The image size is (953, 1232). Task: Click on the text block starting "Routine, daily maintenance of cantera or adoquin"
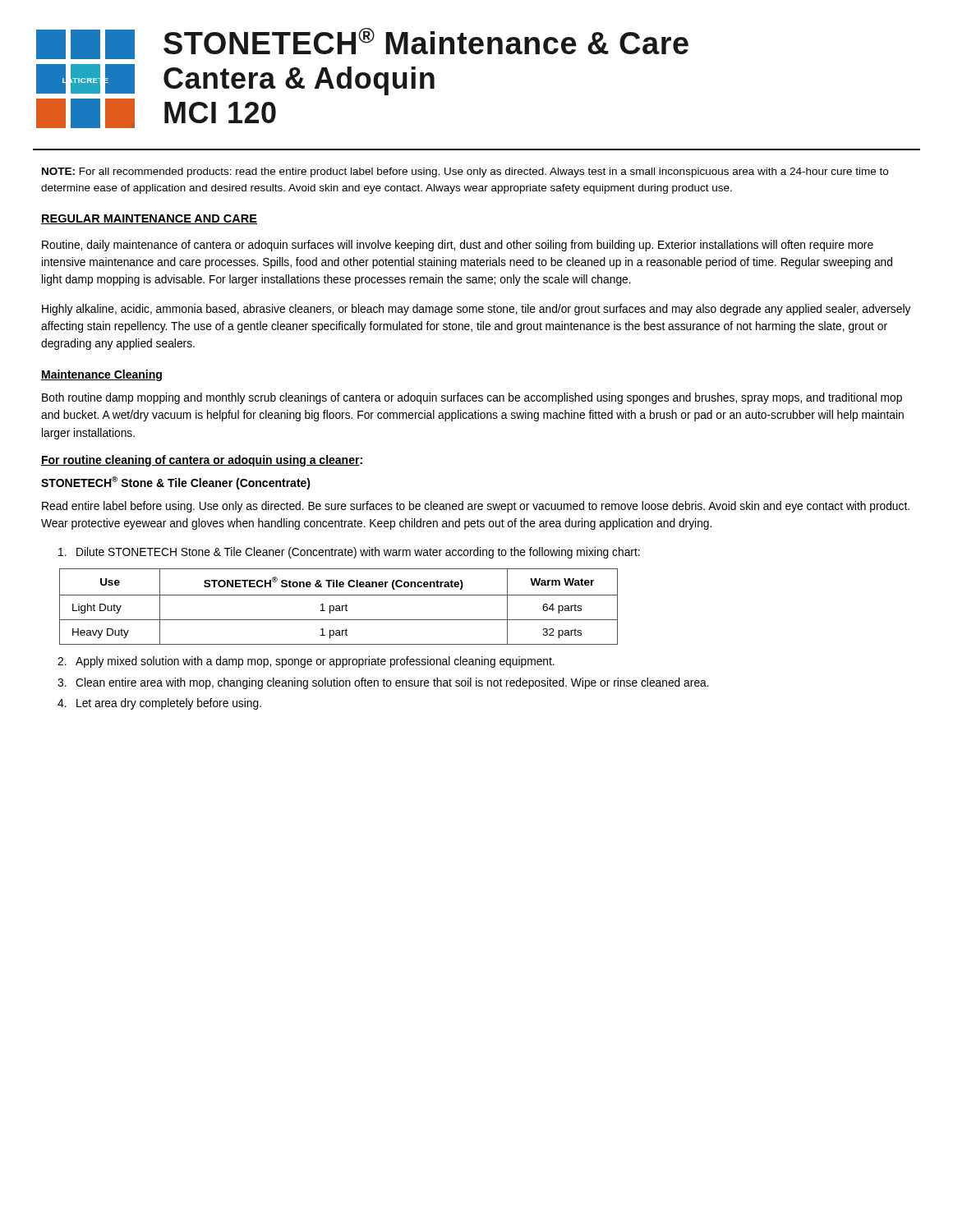467,262
